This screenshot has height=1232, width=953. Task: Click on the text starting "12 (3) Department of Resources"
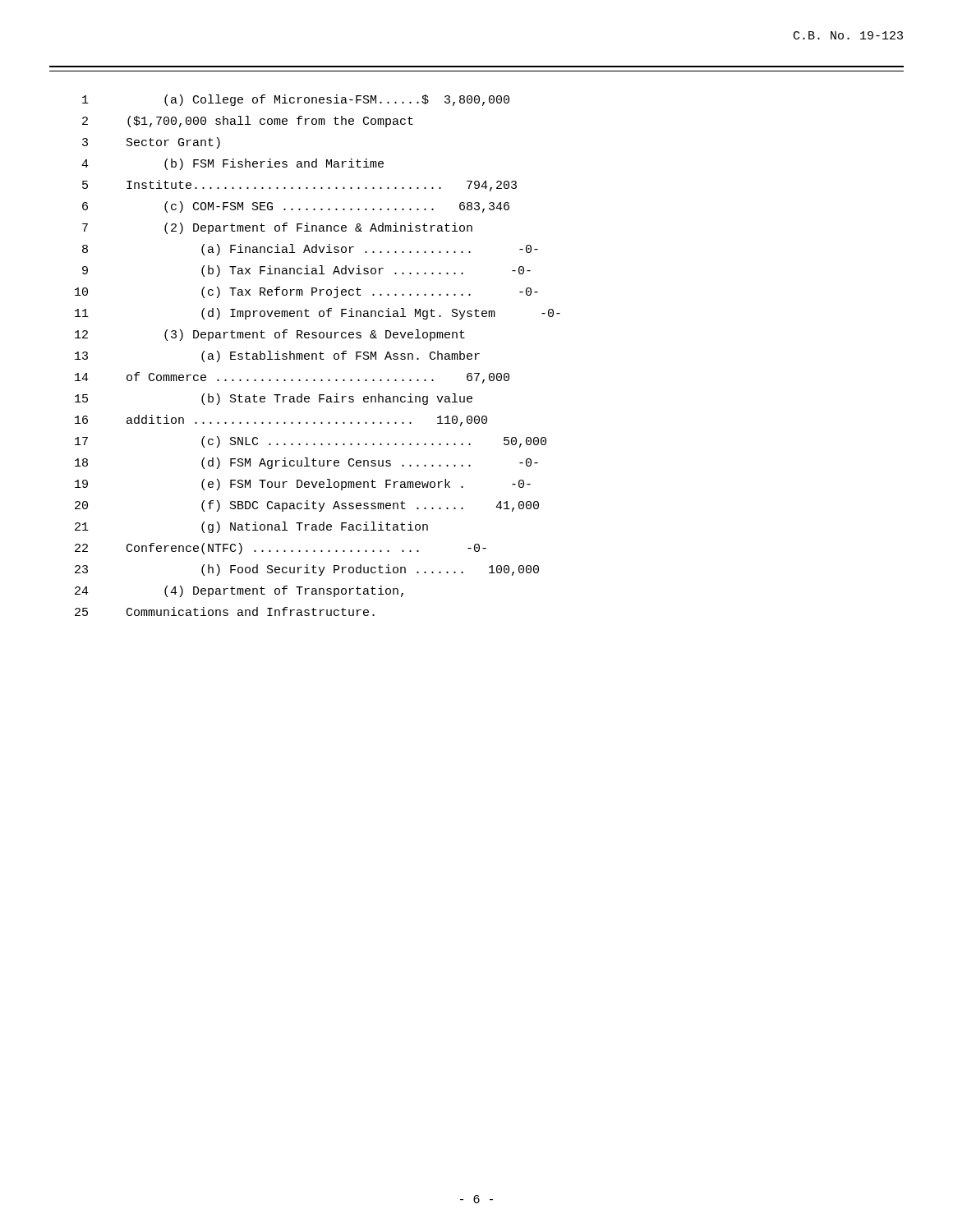(x=476, y=336)
